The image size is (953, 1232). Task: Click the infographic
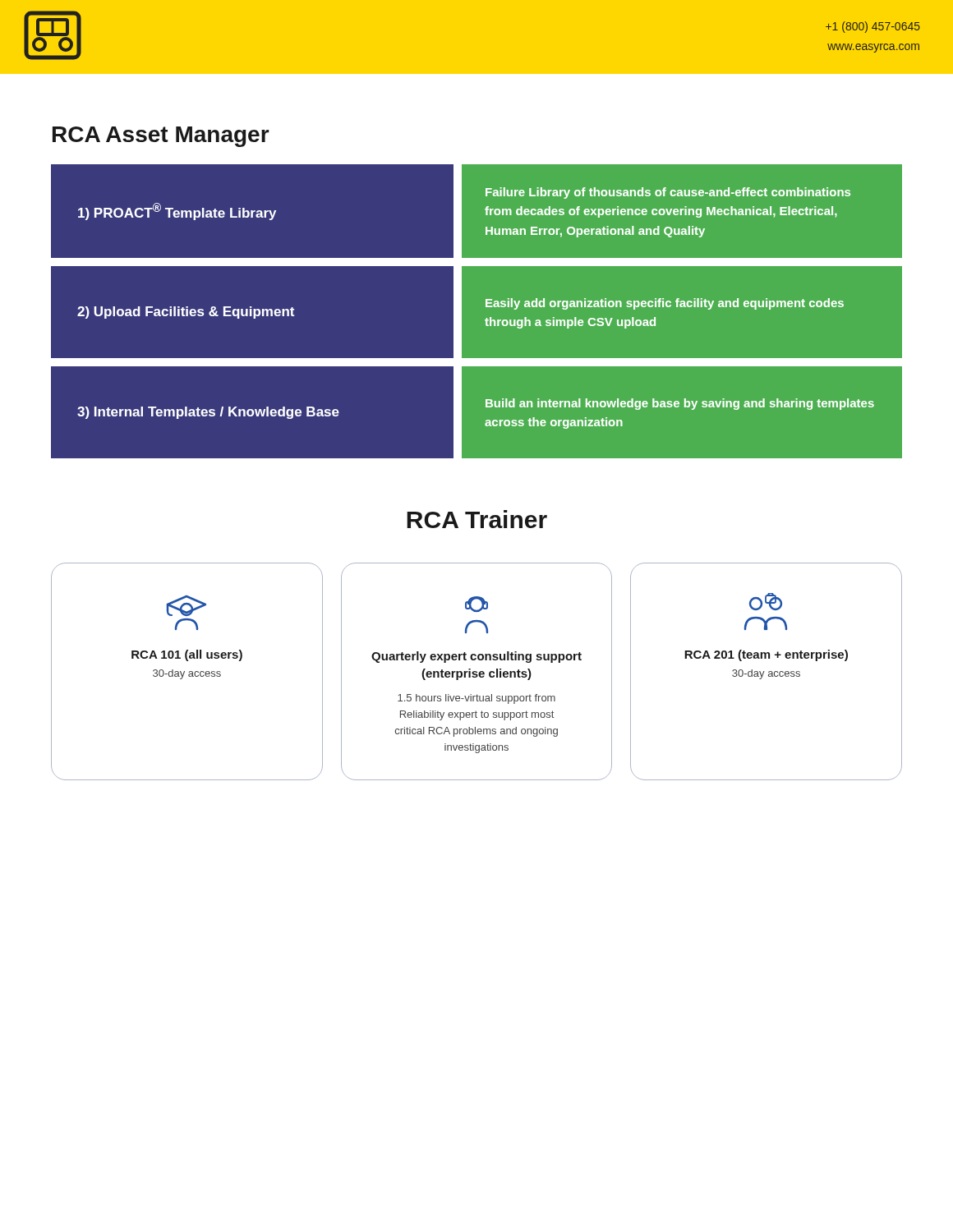pyautogui.click(x=476, y=671)
